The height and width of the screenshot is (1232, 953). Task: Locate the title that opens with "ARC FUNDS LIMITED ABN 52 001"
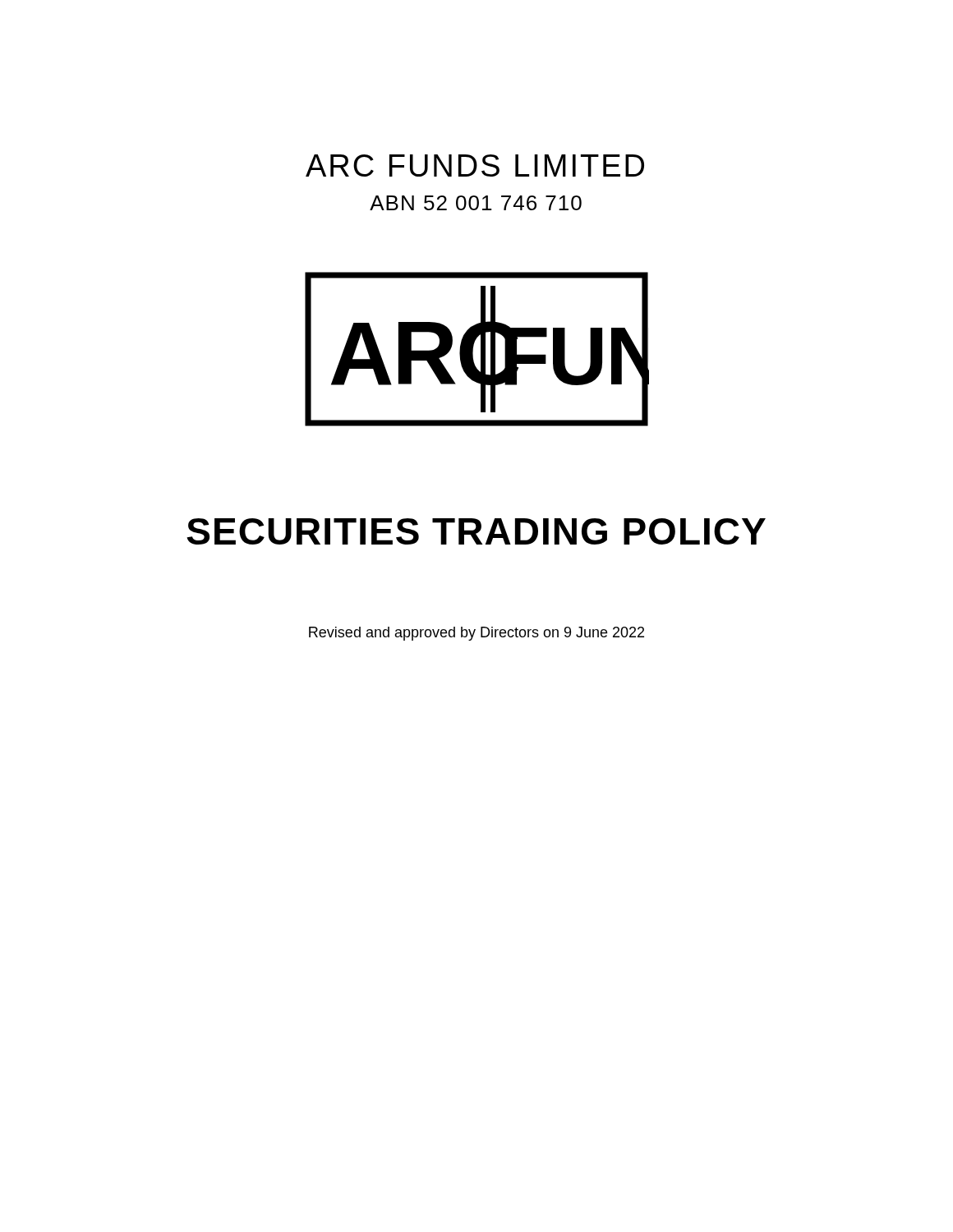click(476, 182)
